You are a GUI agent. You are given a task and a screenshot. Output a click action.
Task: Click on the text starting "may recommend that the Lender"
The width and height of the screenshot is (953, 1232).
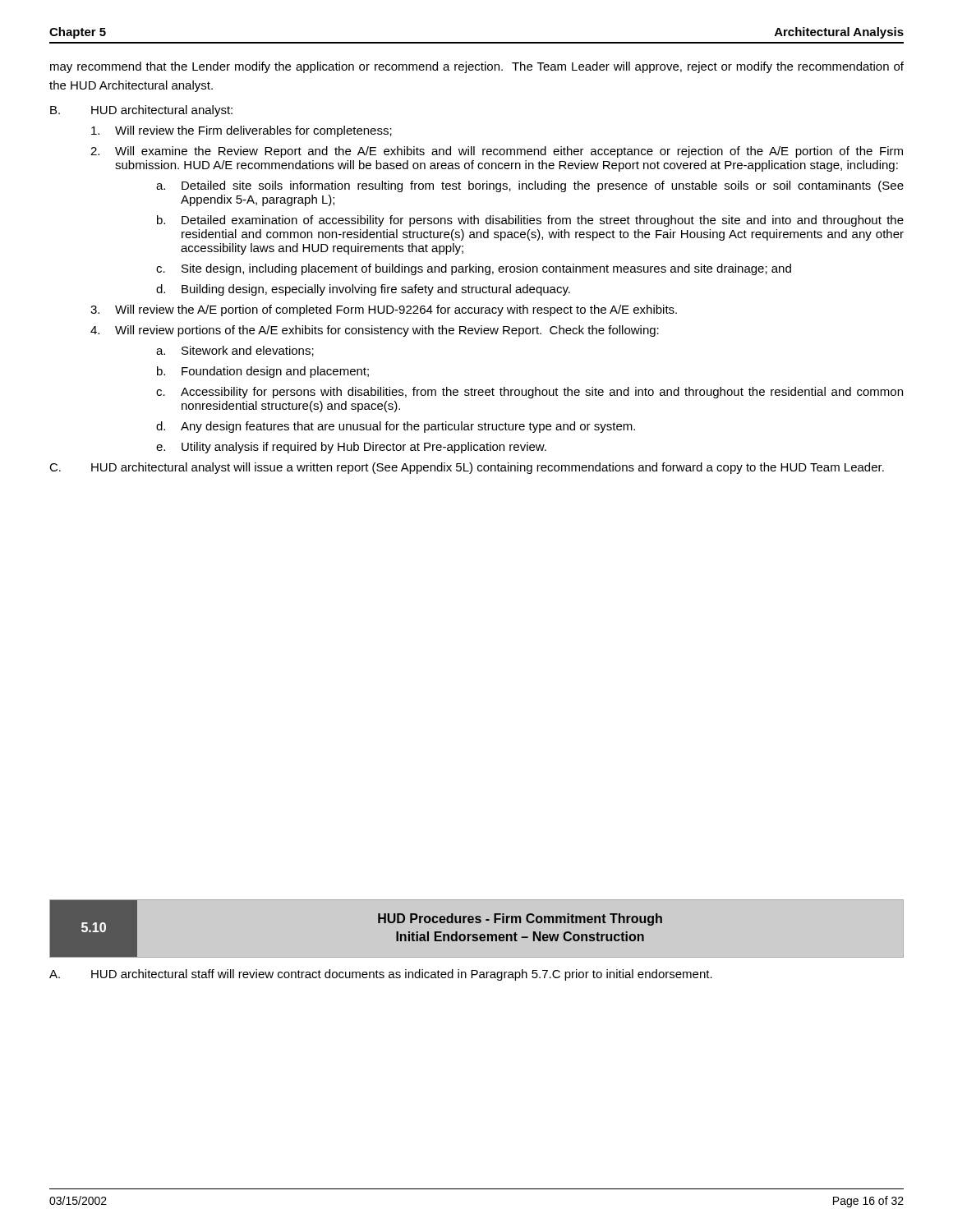point(476,75)
